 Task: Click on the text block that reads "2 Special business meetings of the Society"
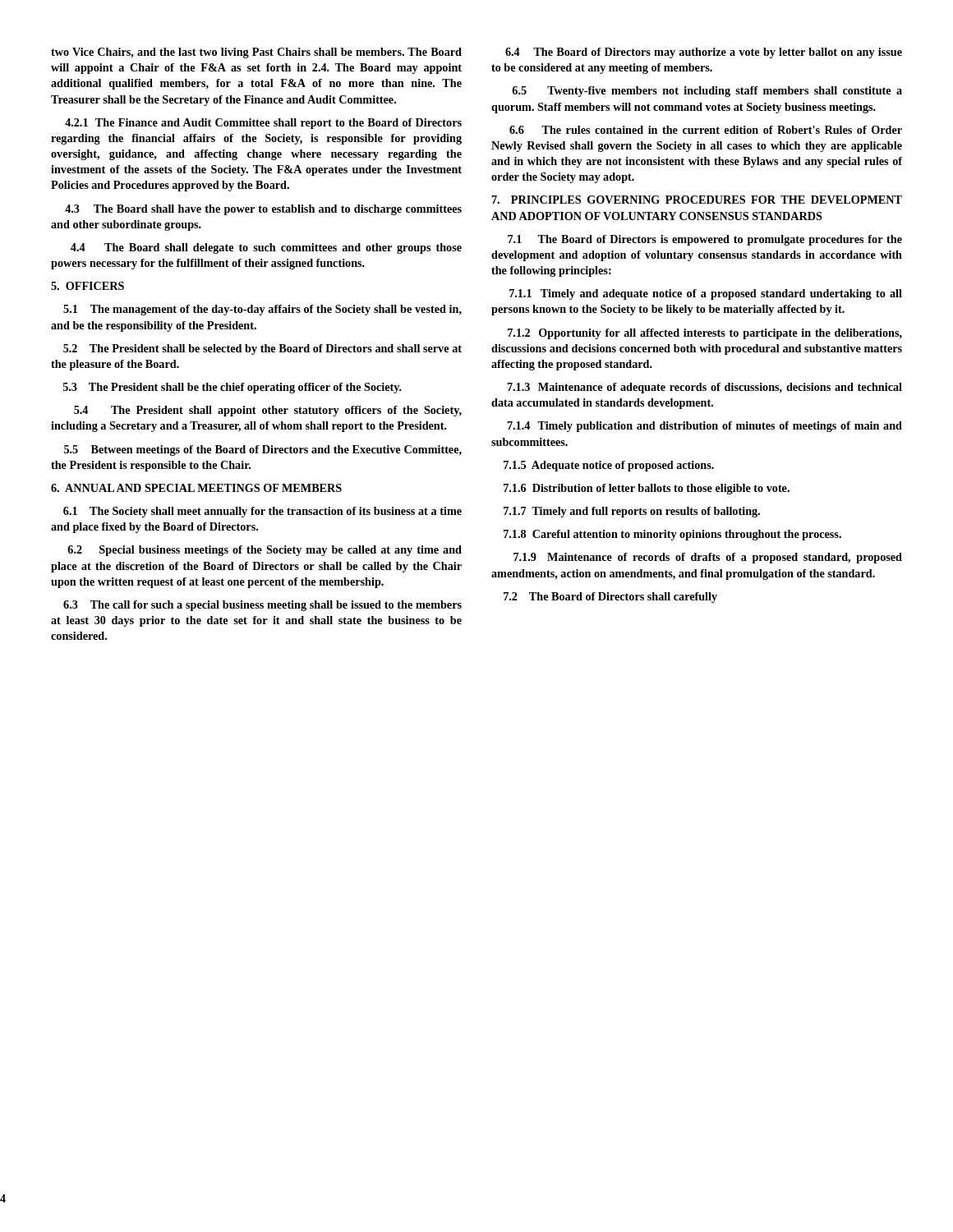[256, 566]
